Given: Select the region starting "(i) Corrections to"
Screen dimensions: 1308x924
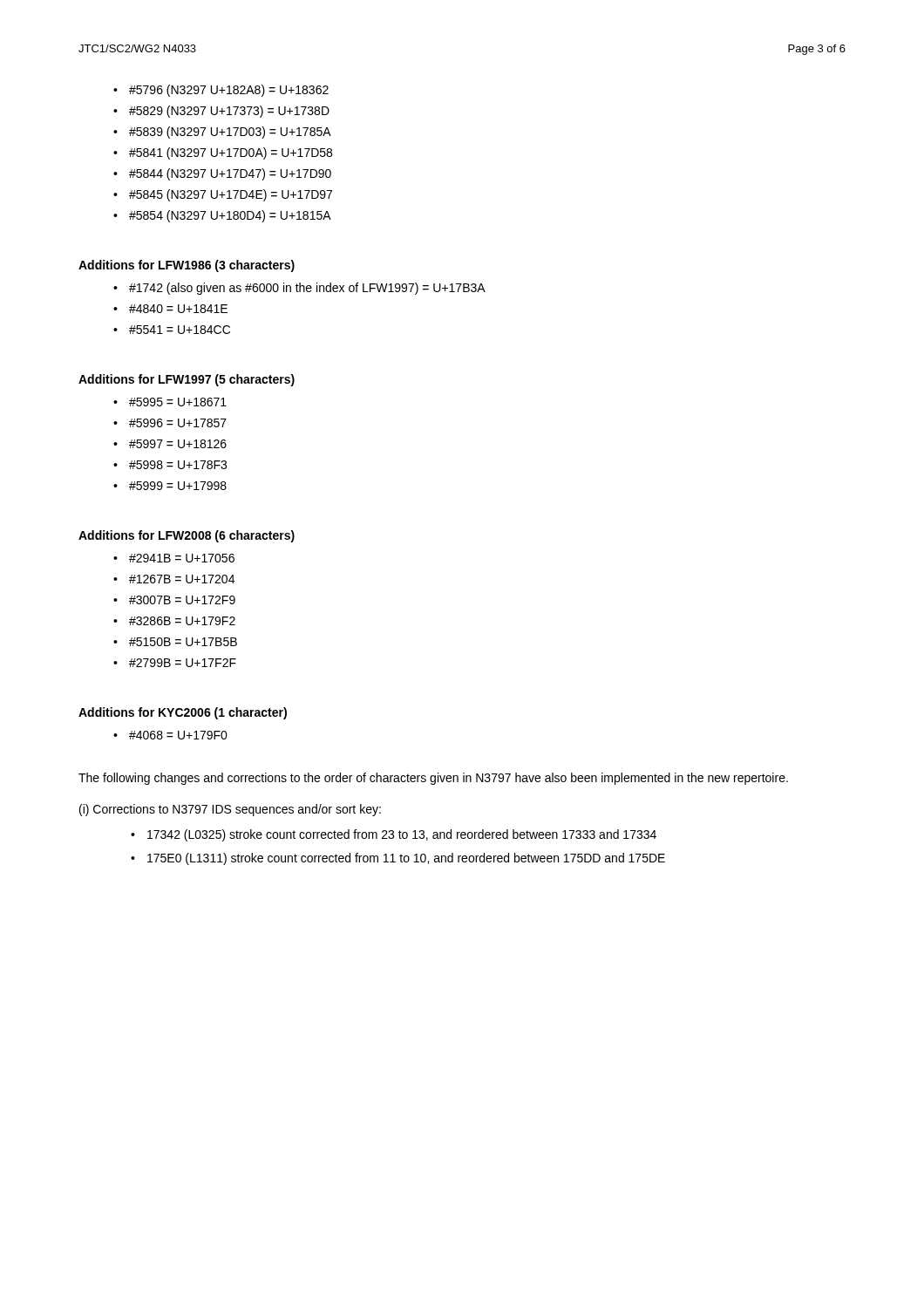Looking at the screenshot, I should coord(230,809).
